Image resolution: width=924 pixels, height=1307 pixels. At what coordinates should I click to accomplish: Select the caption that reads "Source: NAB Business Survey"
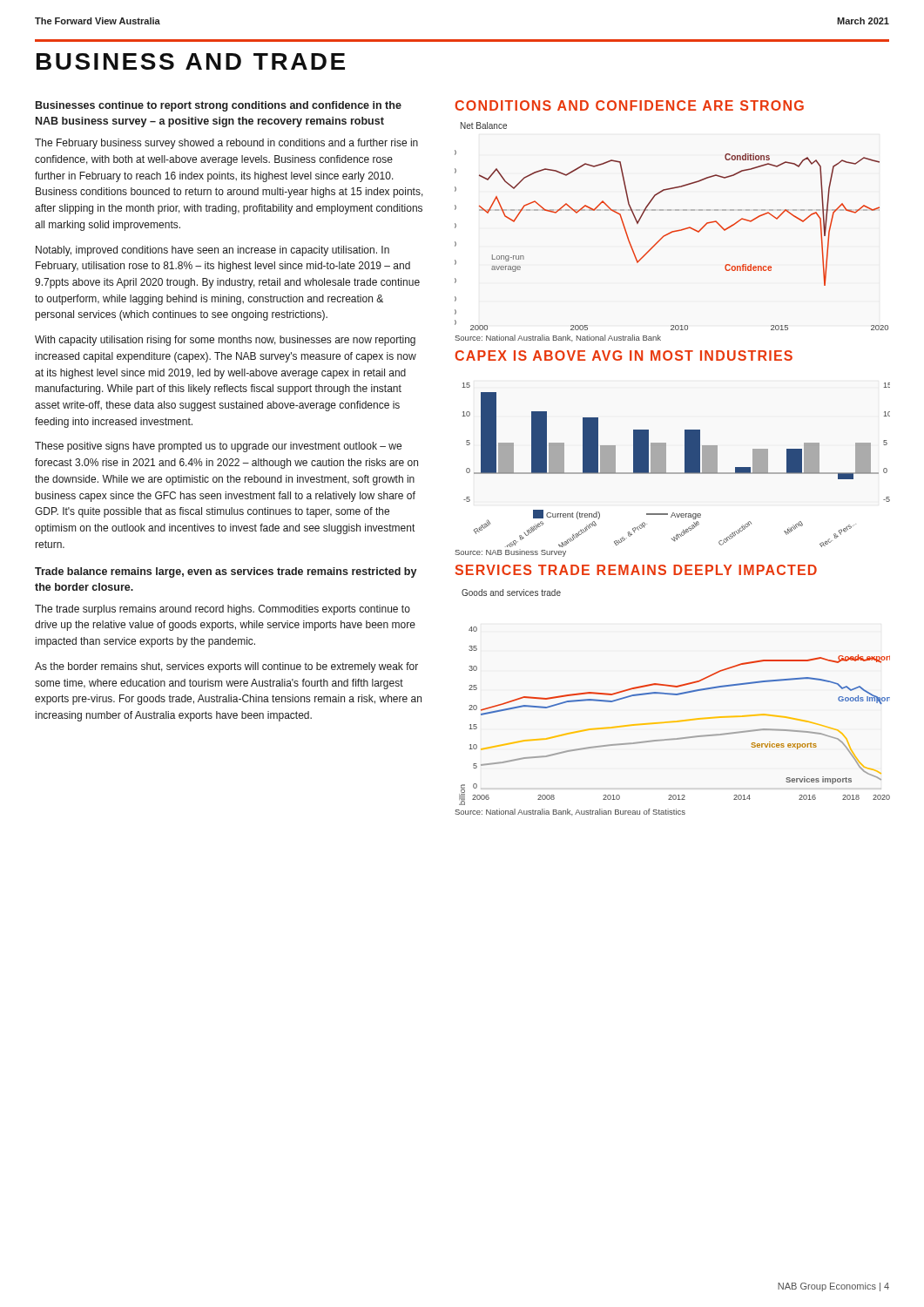coord(510,552)
